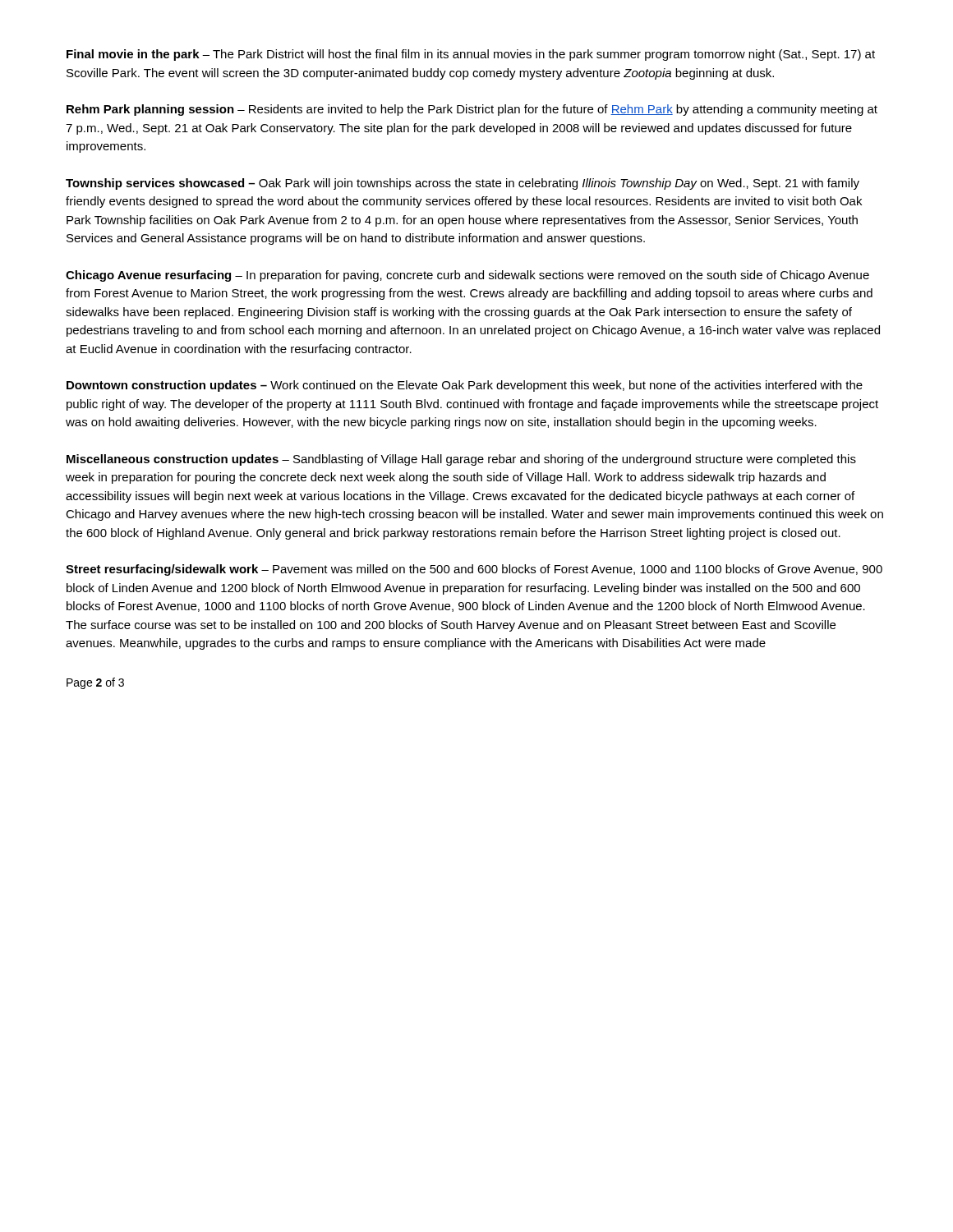The image size is (953, 1232).
Task: Locate the text block starting "Chicago Avenue resurfacing –"
Action: tap(473, 311)
